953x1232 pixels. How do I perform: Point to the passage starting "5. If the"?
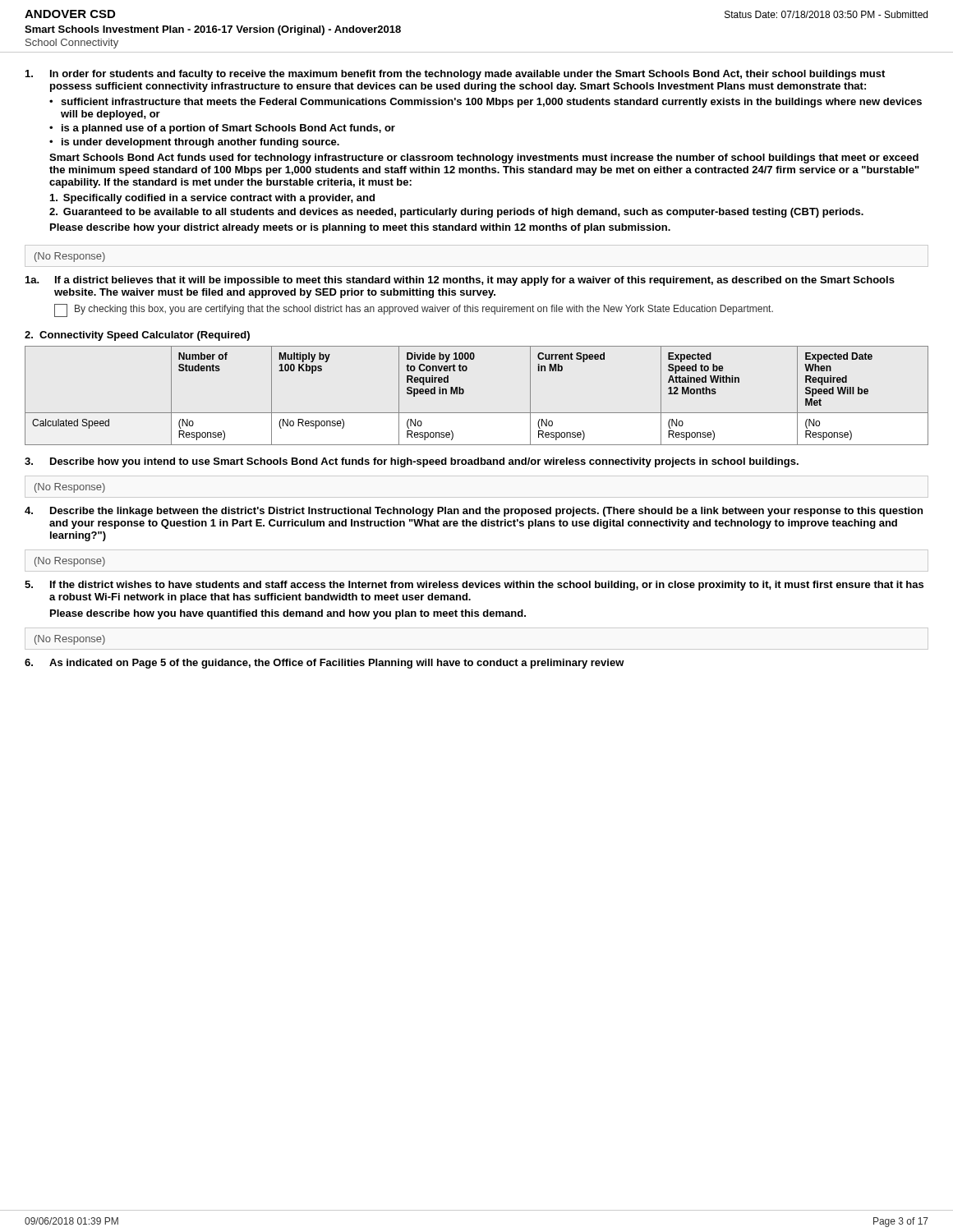476,599
